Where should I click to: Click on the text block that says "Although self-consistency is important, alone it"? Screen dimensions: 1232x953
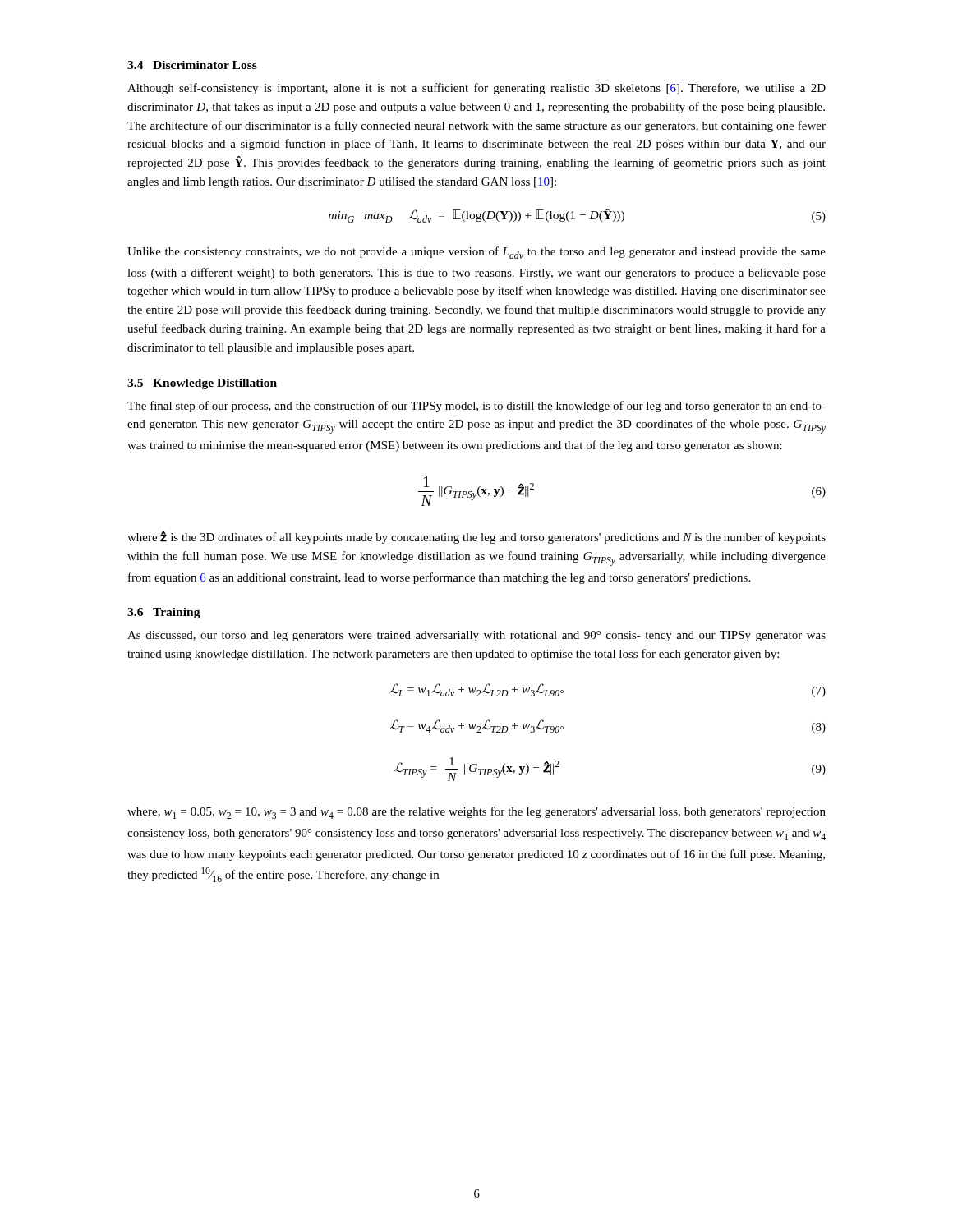click(476, 135)
